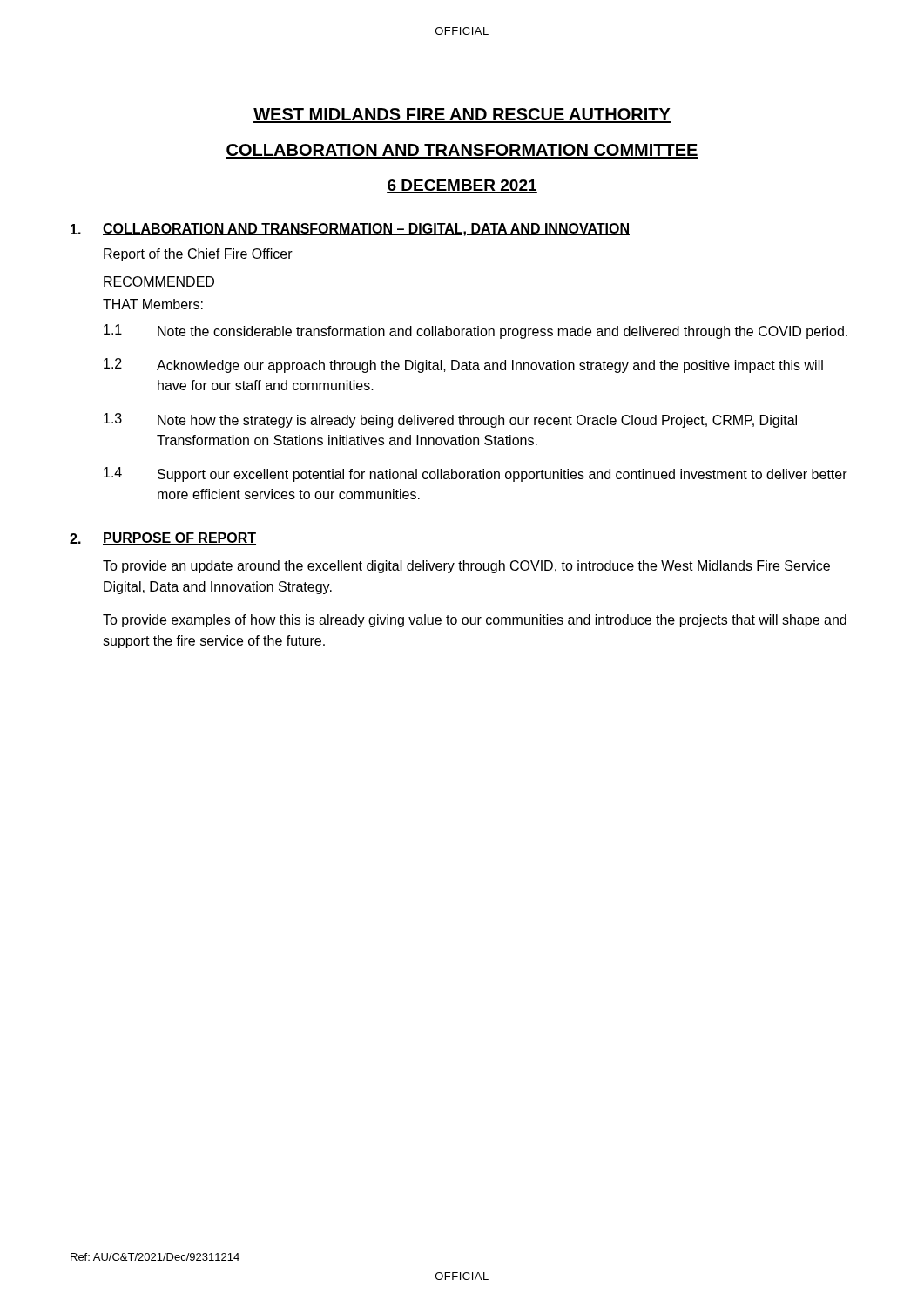The height and width of the screenshot is (1307, 924).
Task: Find the text block that says "Report of the Chief"
Action: pyautogui.click(x=198, y=254)
